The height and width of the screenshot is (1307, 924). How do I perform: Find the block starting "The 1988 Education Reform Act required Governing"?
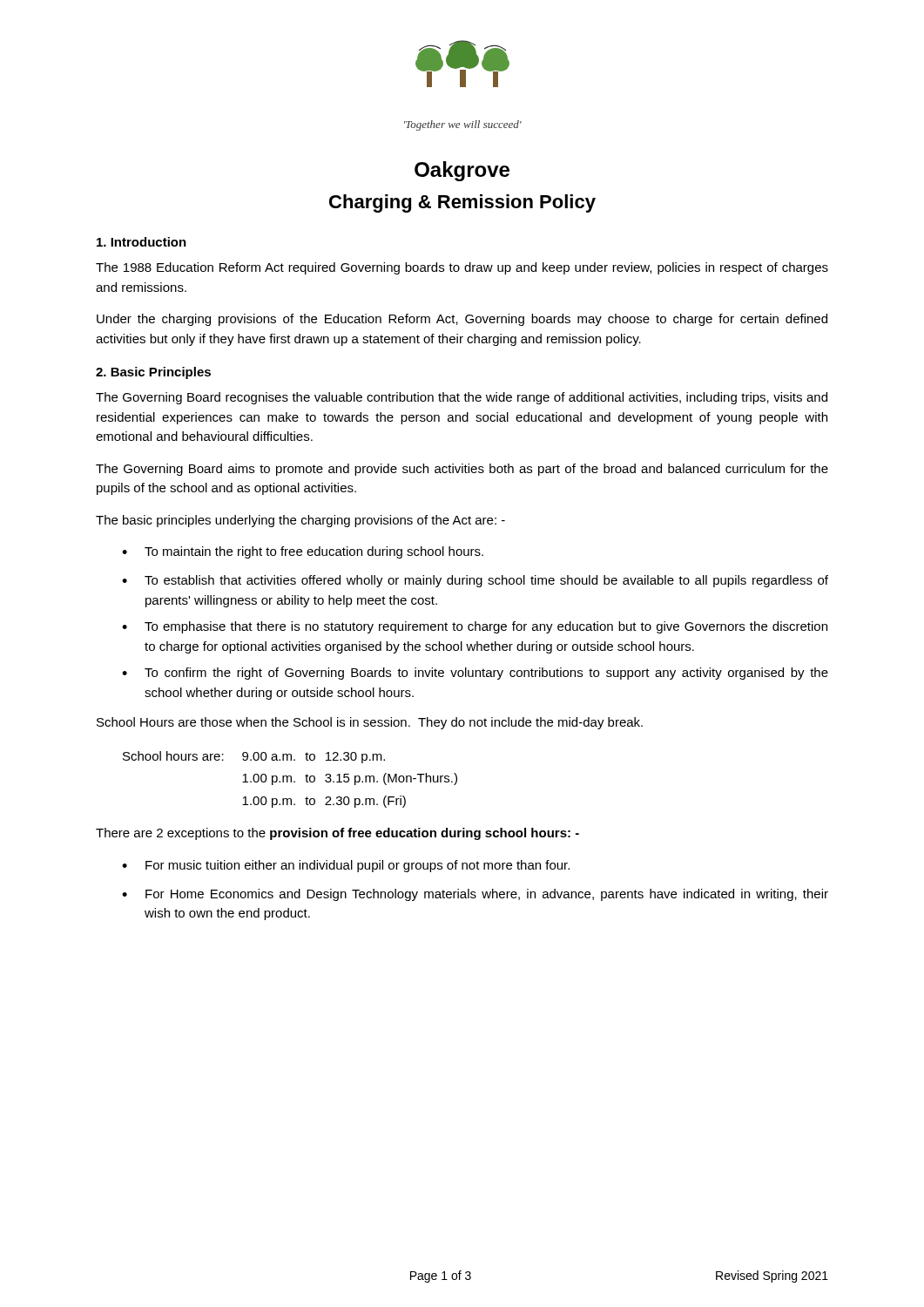click(x=462, y=277)
